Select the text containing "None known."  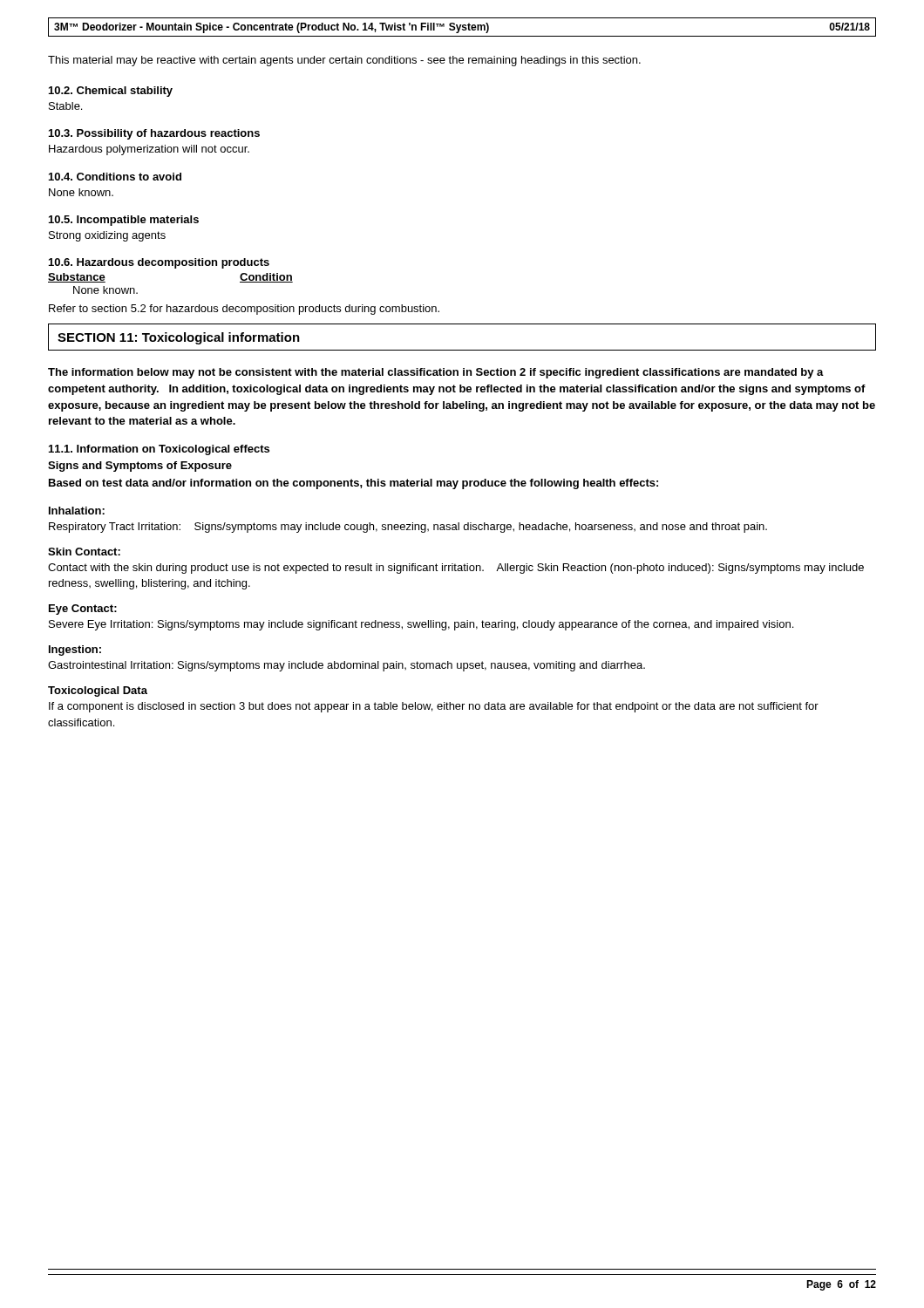[81, 192]
